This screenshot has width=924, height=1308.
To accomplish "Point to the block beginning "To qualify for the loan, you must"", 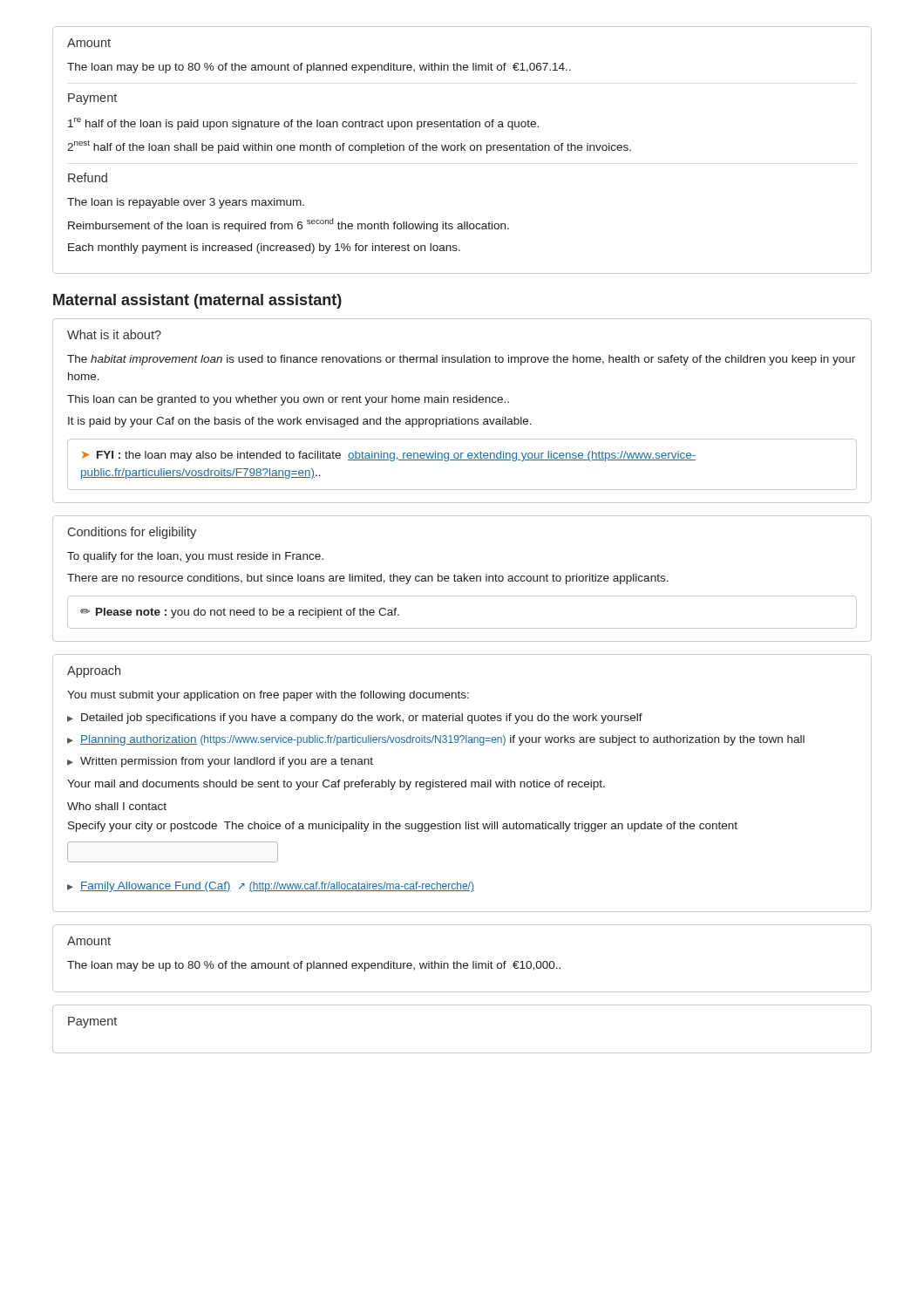I will 195,557.
